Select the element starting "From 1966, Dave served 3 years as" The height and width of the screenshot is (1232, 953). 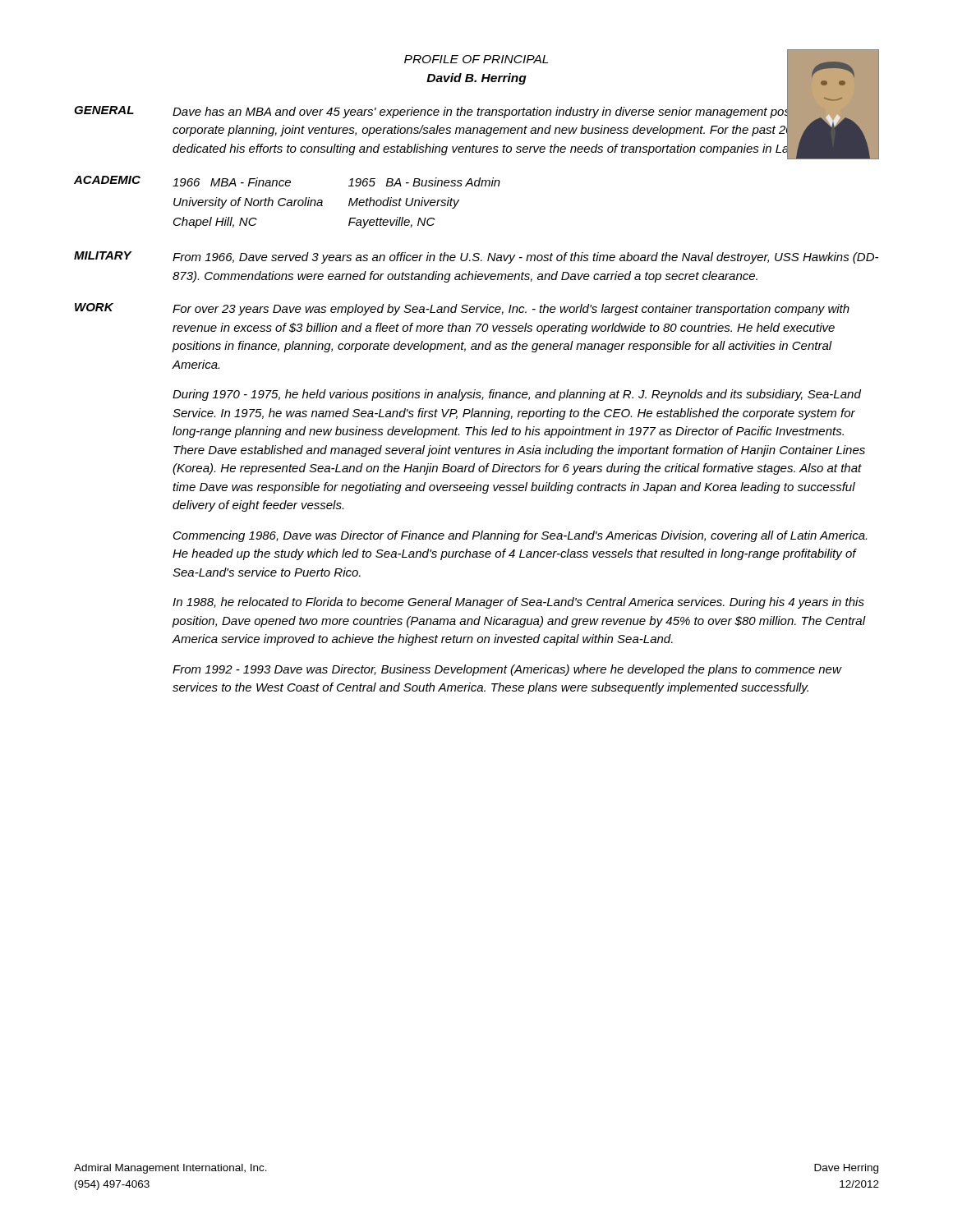(526, 266)
